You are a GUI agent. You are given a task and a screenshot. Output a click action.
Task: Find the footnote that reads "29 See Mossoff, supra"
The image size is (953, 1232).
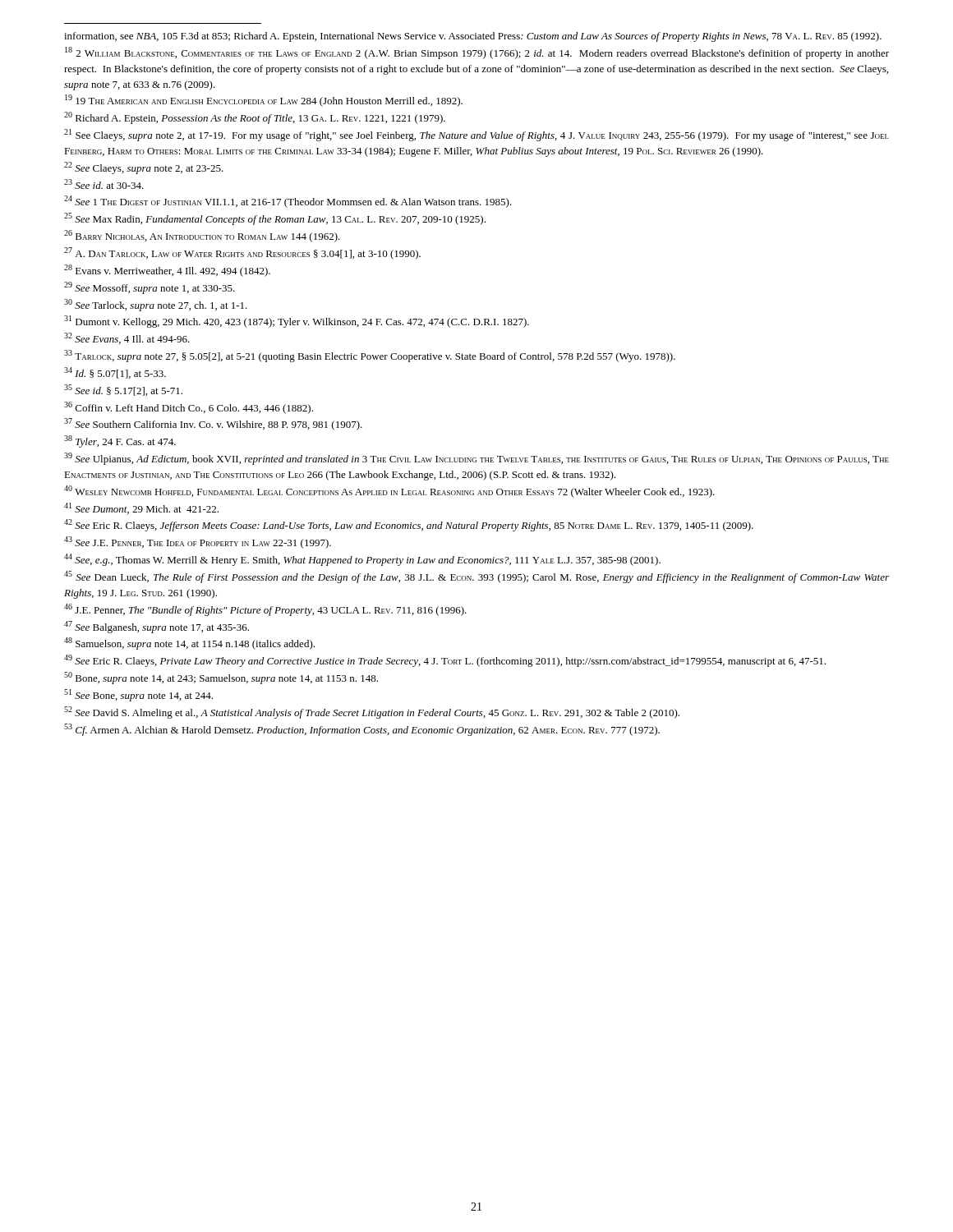click(150, 287)
